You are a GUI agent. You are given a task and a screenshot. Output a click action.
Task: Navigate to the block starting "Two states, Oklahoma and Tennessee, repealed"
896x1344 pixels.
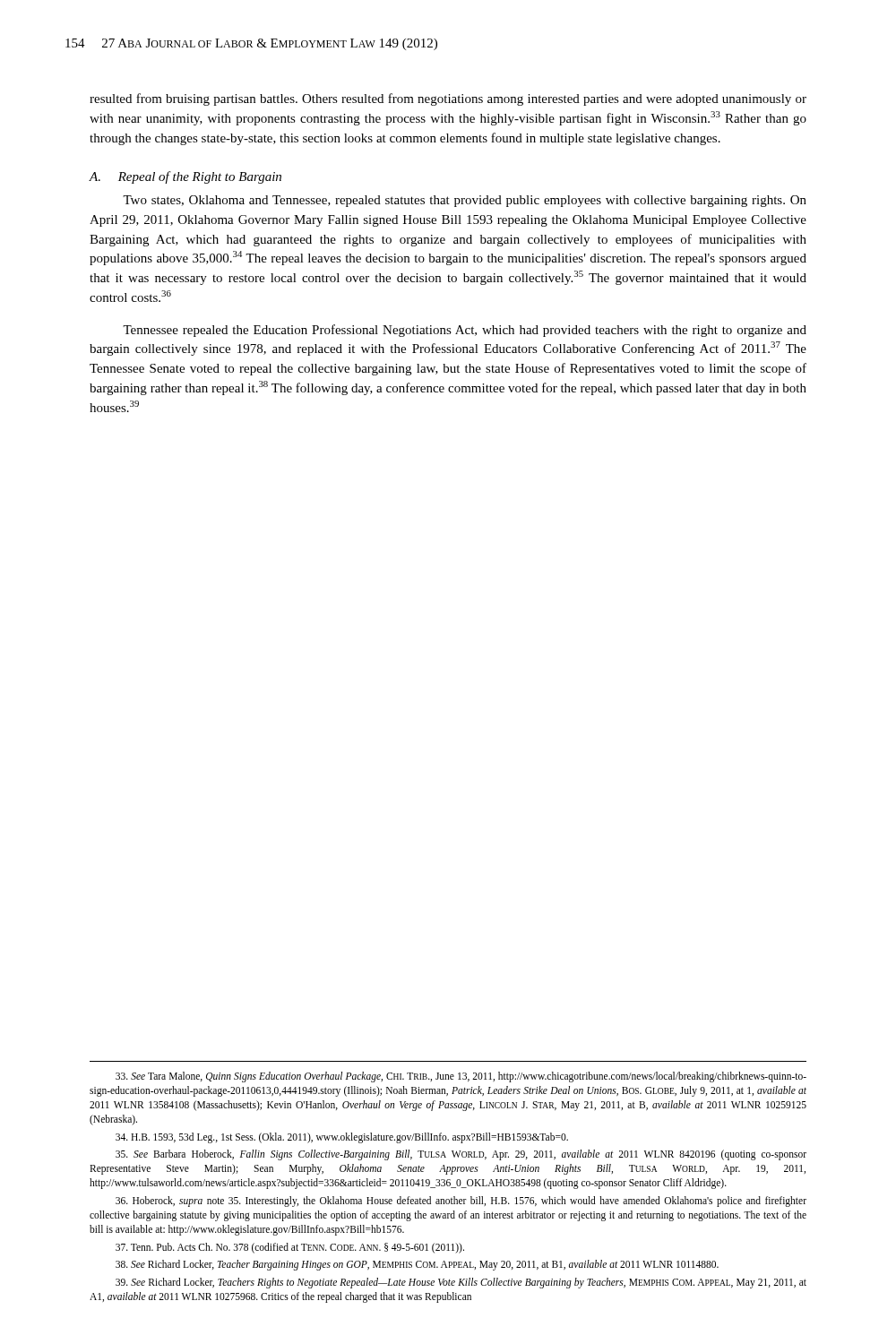click(x=448, y=249)
